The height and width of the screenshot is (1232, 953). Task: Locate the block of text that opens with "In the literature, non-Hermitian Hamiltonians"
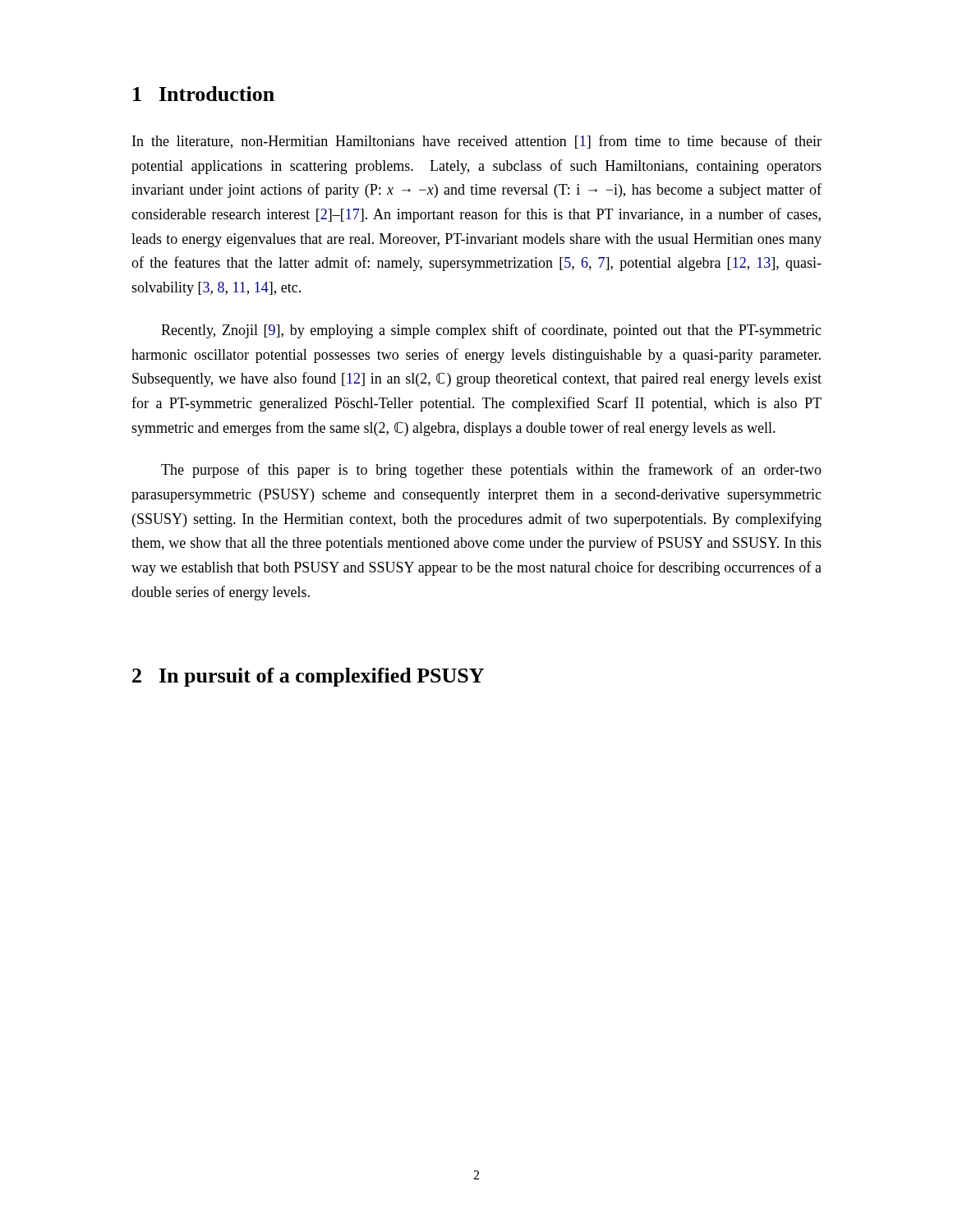tap(476, 215)
